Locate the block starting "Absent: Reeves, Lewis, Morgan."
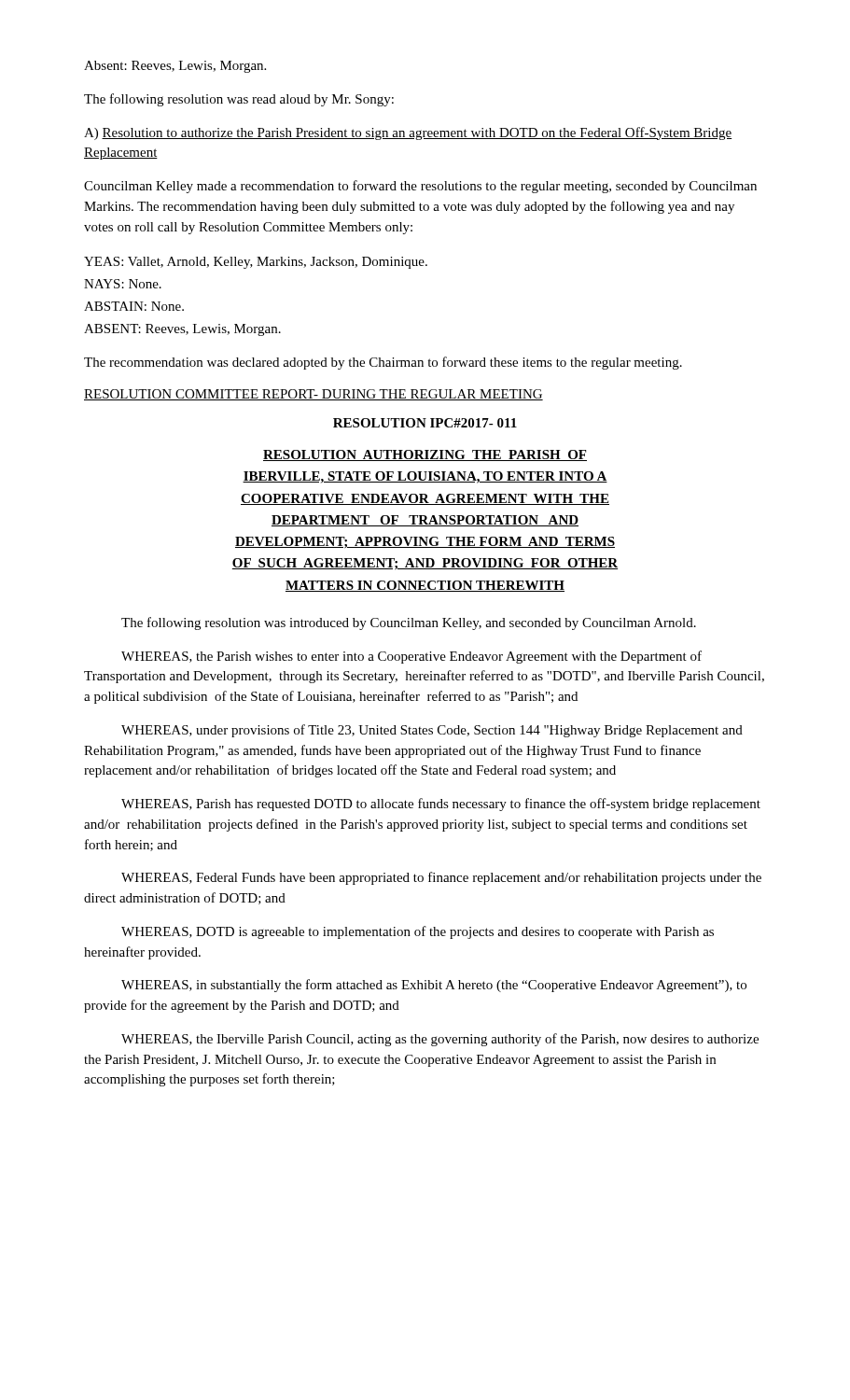 (175, 67)
